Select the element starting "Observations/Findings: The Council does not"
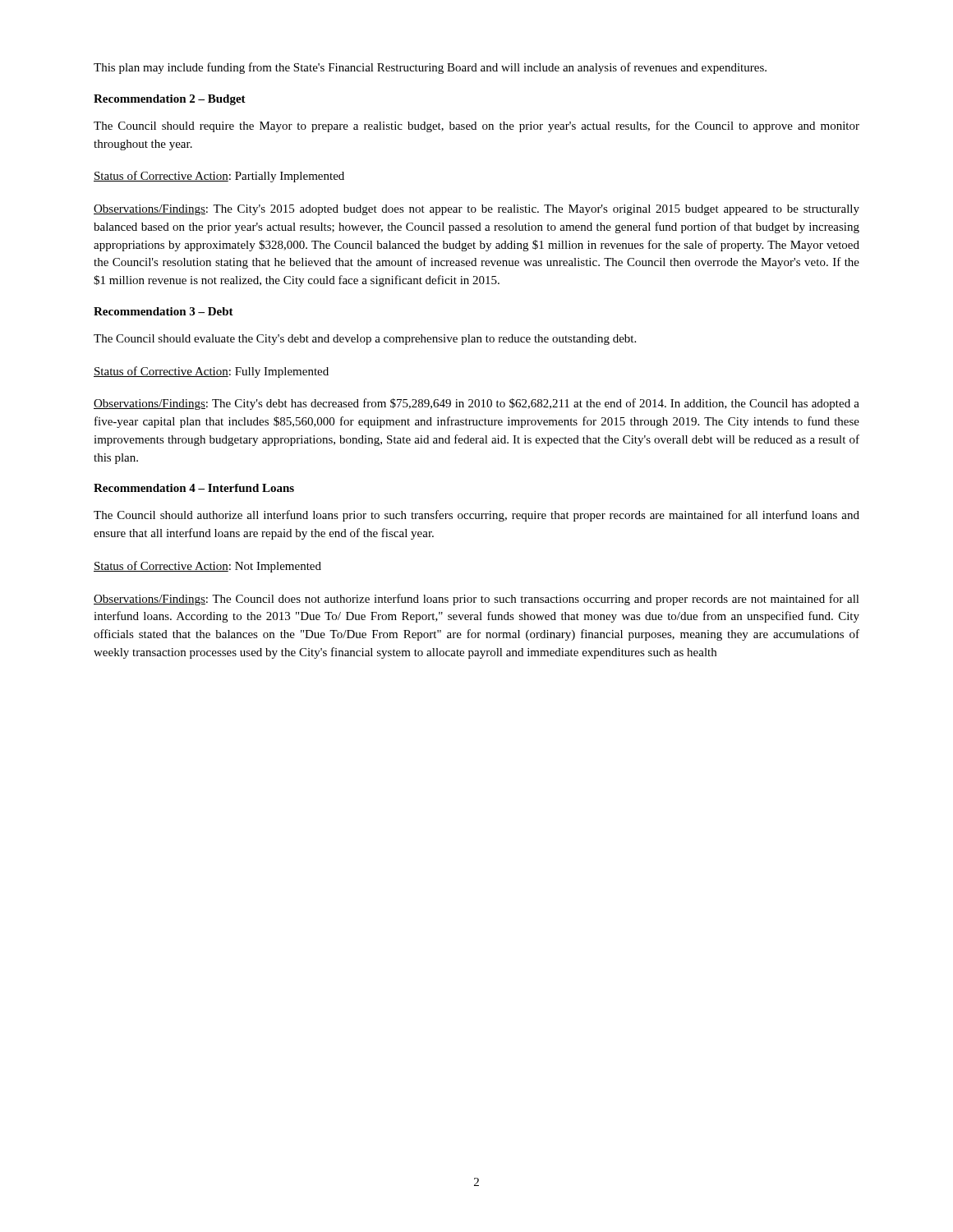Image resolution: width=953 pixels, height=1232 pixels. 476,625
